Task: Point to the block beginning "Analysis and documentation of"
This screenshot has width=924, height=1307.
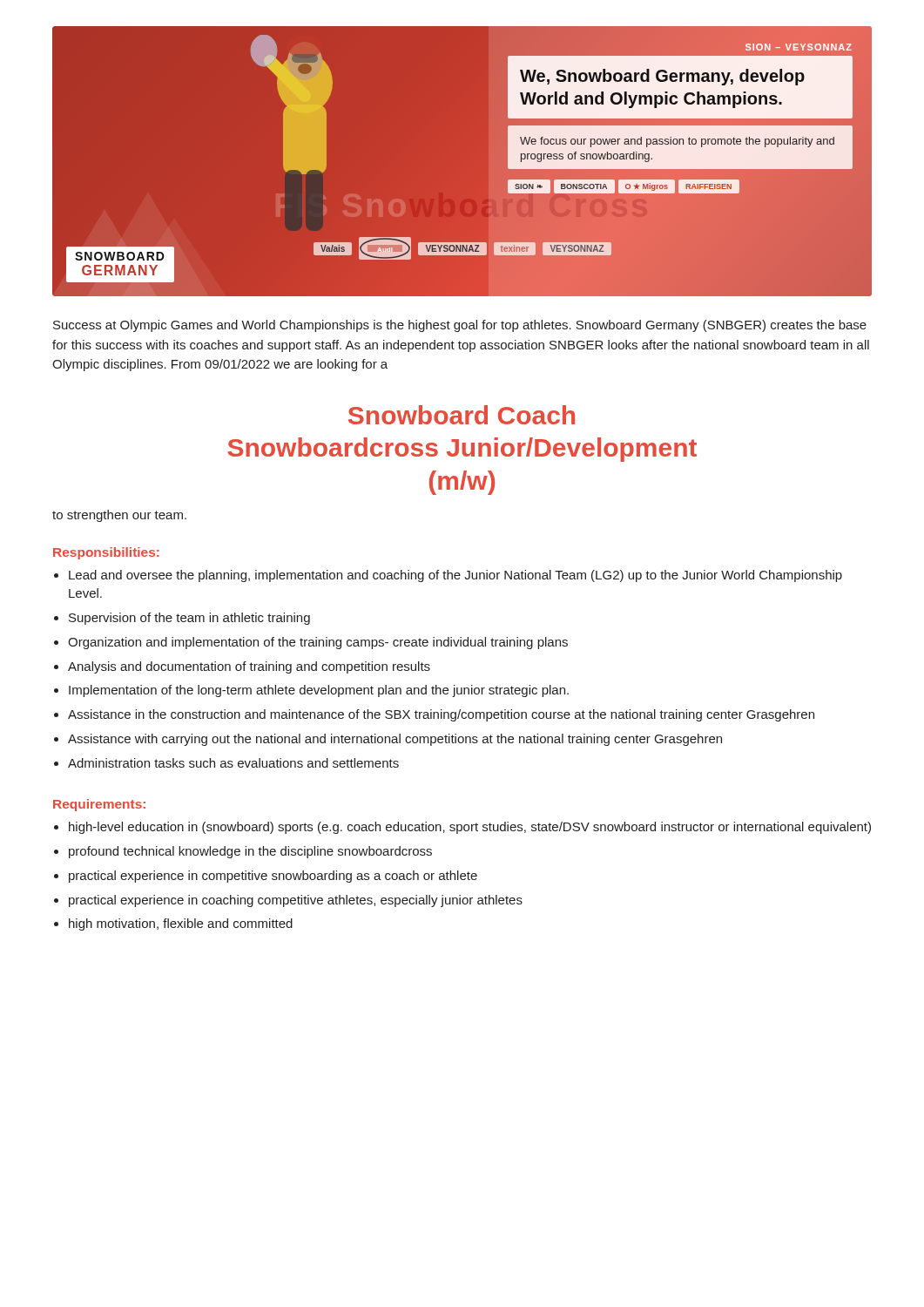Action: tap(249, 666)
